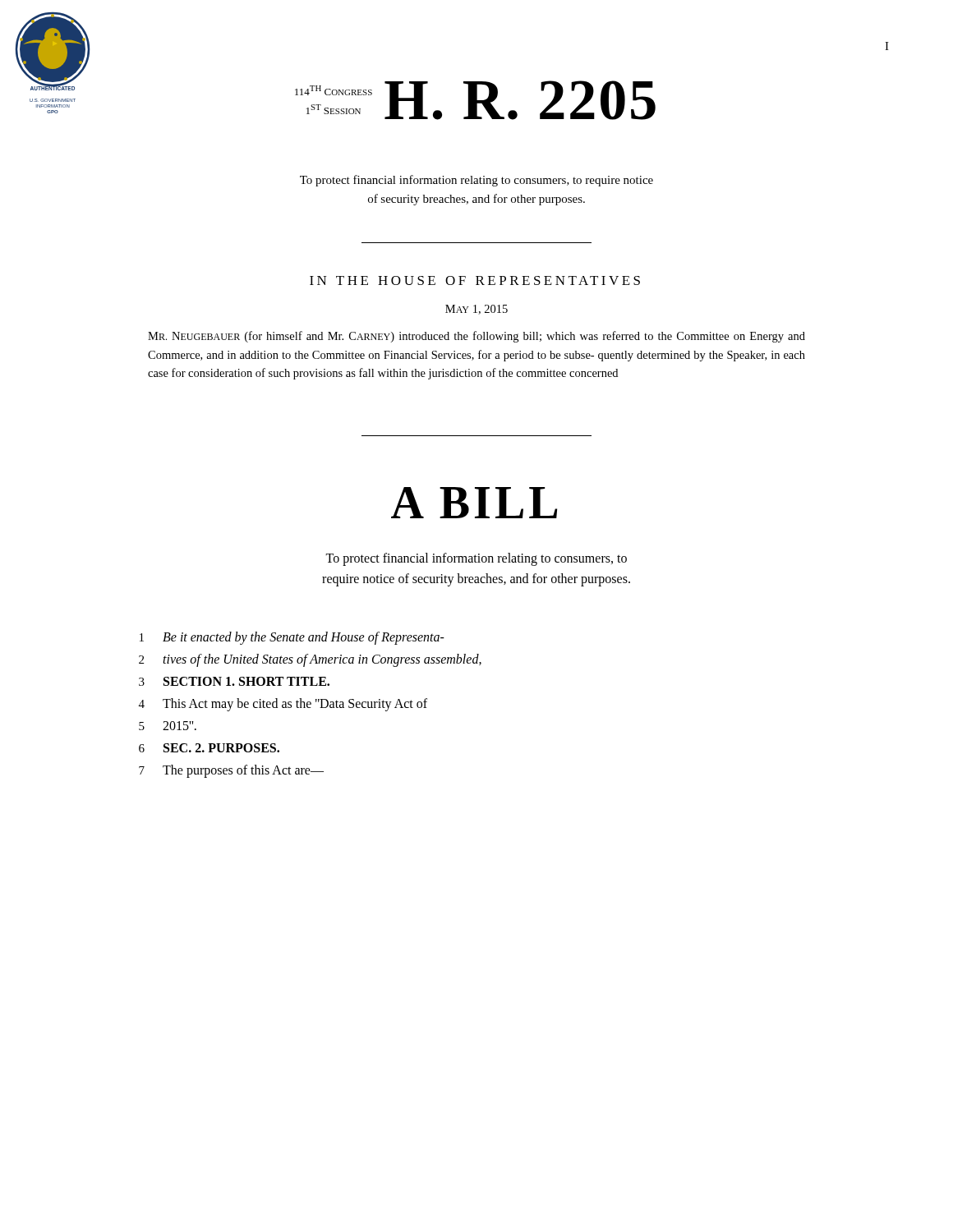Image resolution: width=953 pixels, height=1232 pixels.
Task: Where does it say "5 2015''."?
Action: pos(156,726)
